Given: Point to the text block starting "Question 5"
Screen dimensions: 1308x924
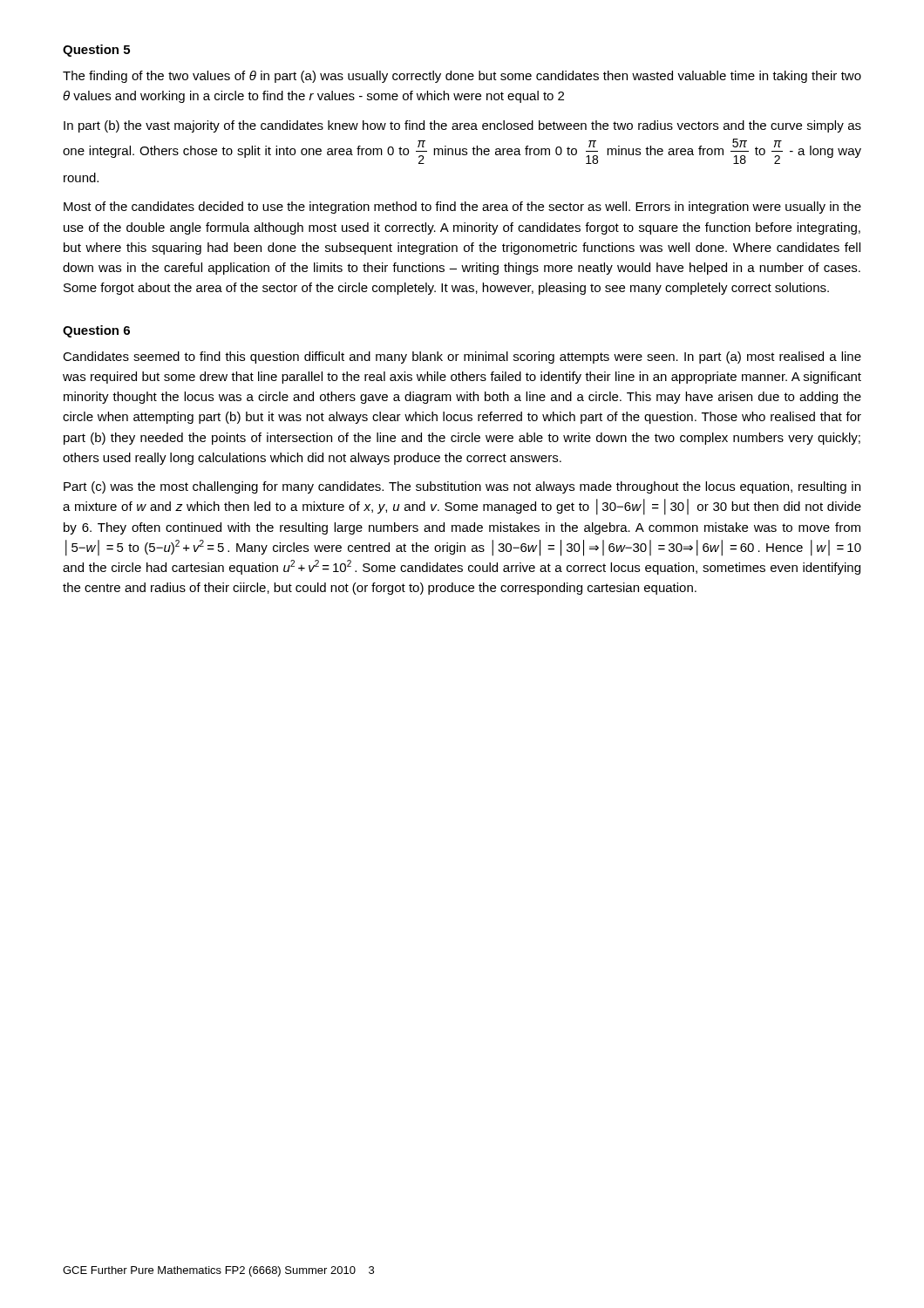Looking at the screenshot, I should (97, 49).
